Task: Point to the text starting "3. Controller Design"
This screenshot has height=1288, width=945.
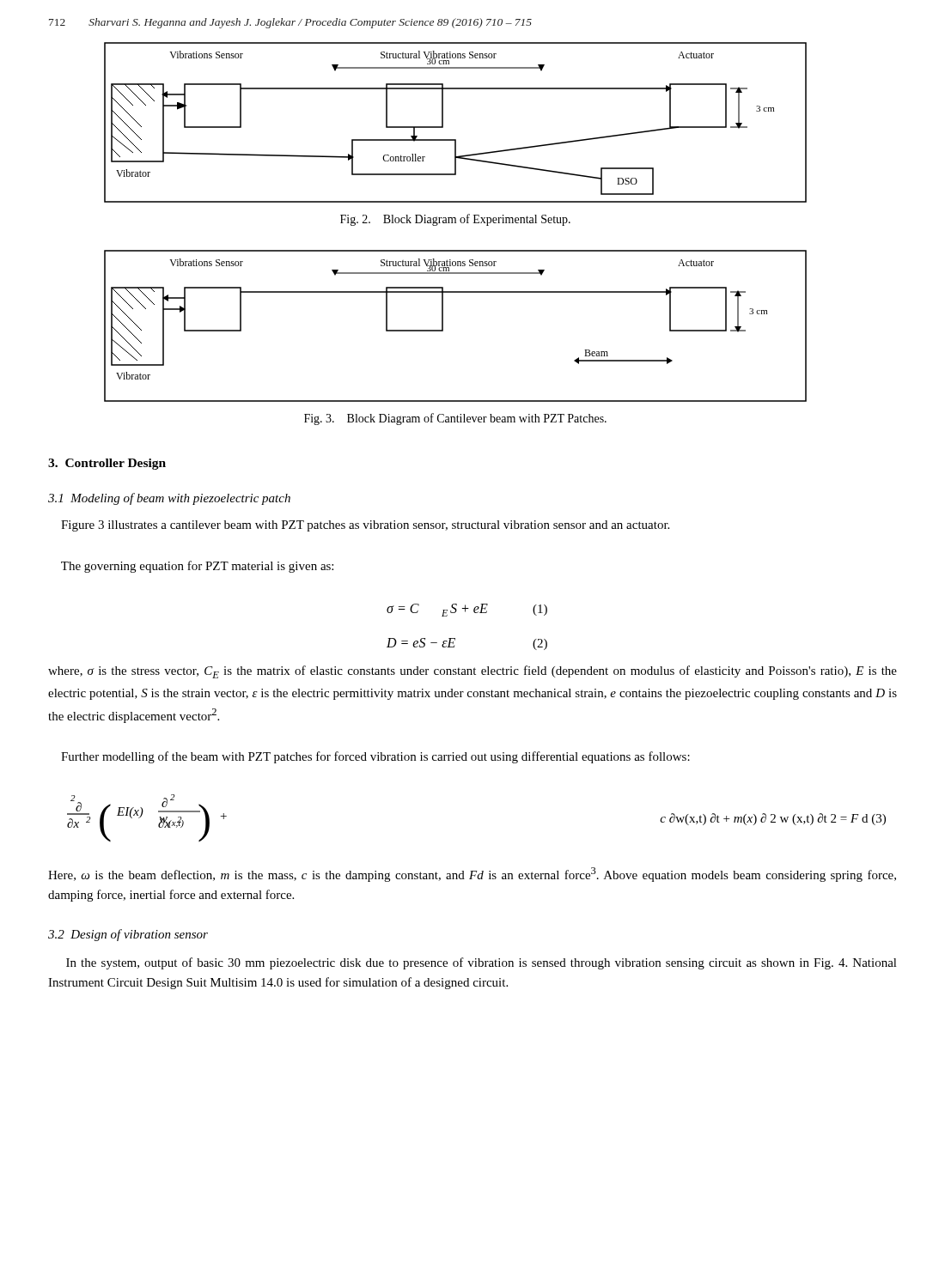Action: 107,462
